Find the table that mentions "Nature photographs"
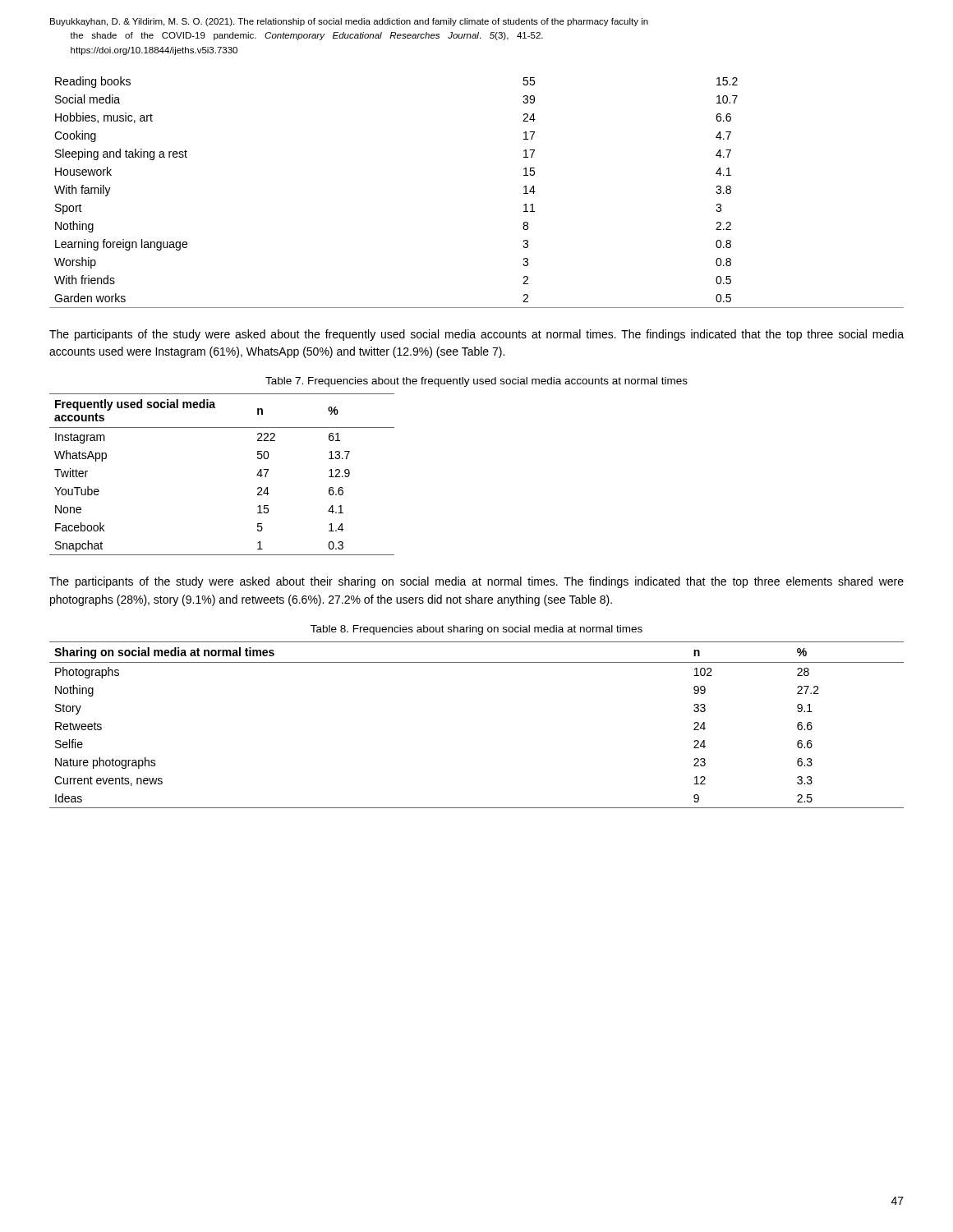This screenshot has height=1232, width=953. (476, 724)
